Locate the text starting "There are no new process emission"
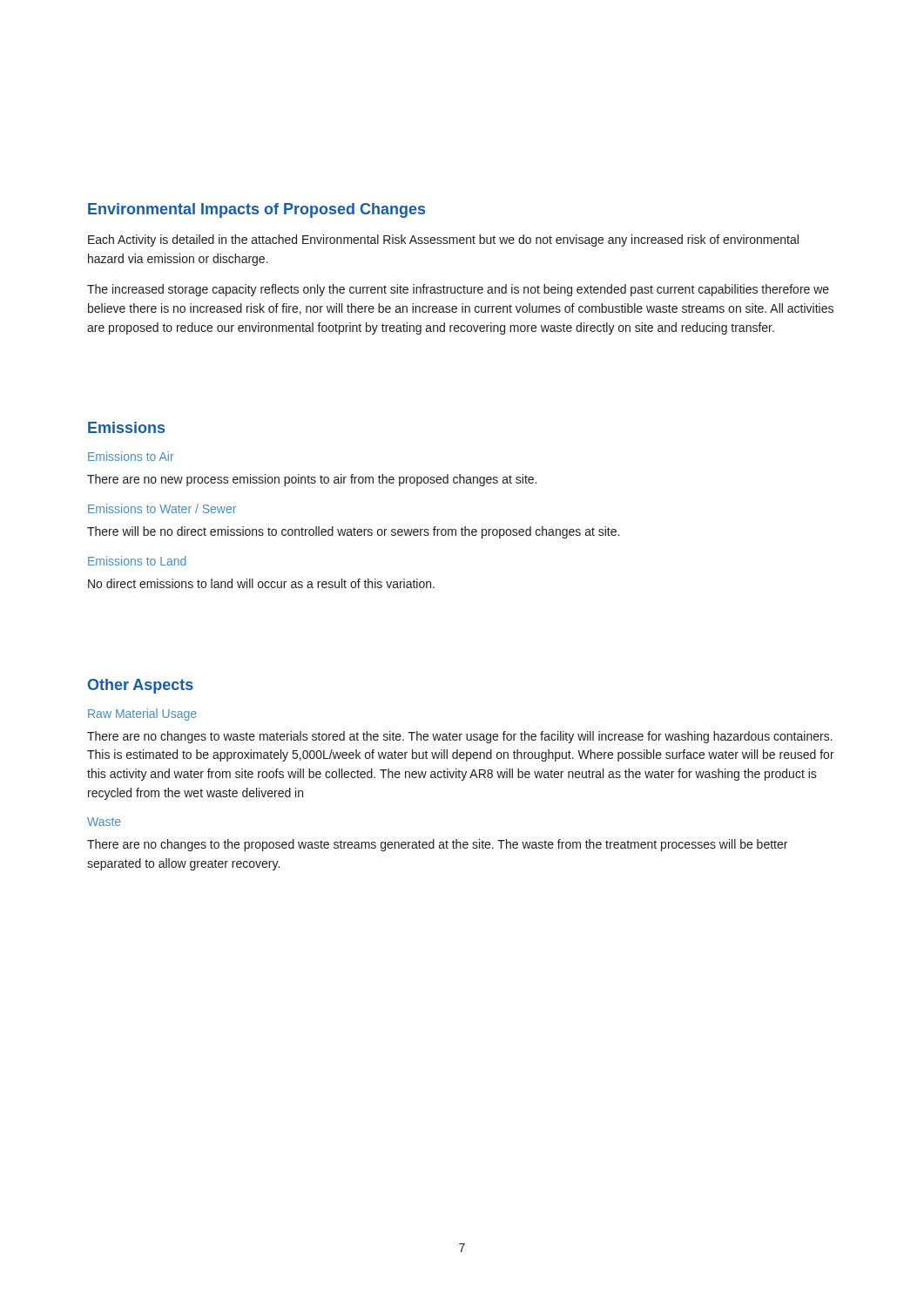 click(312, 480)
